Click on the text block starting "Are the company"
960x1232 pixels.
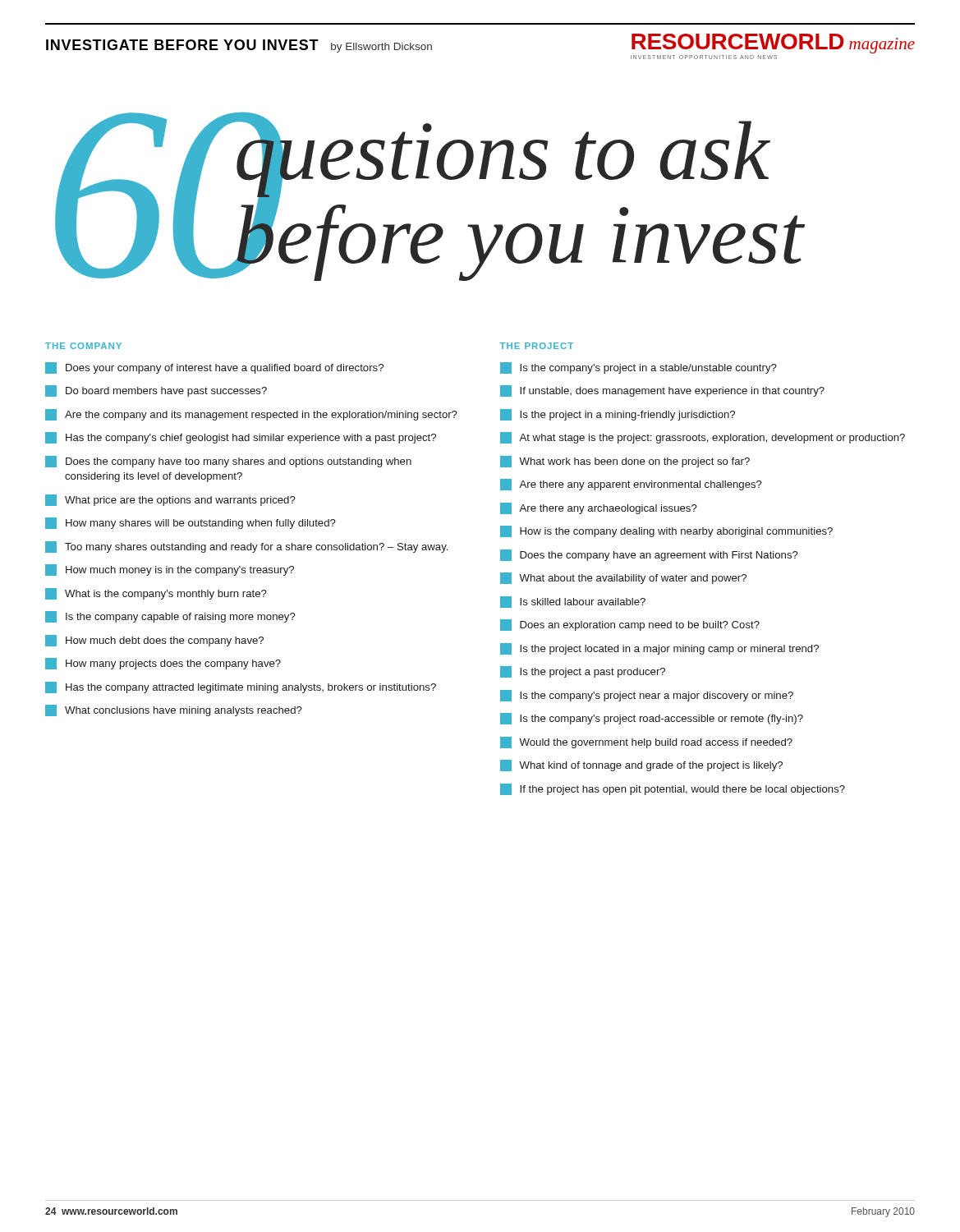click(x=253, y=415)
